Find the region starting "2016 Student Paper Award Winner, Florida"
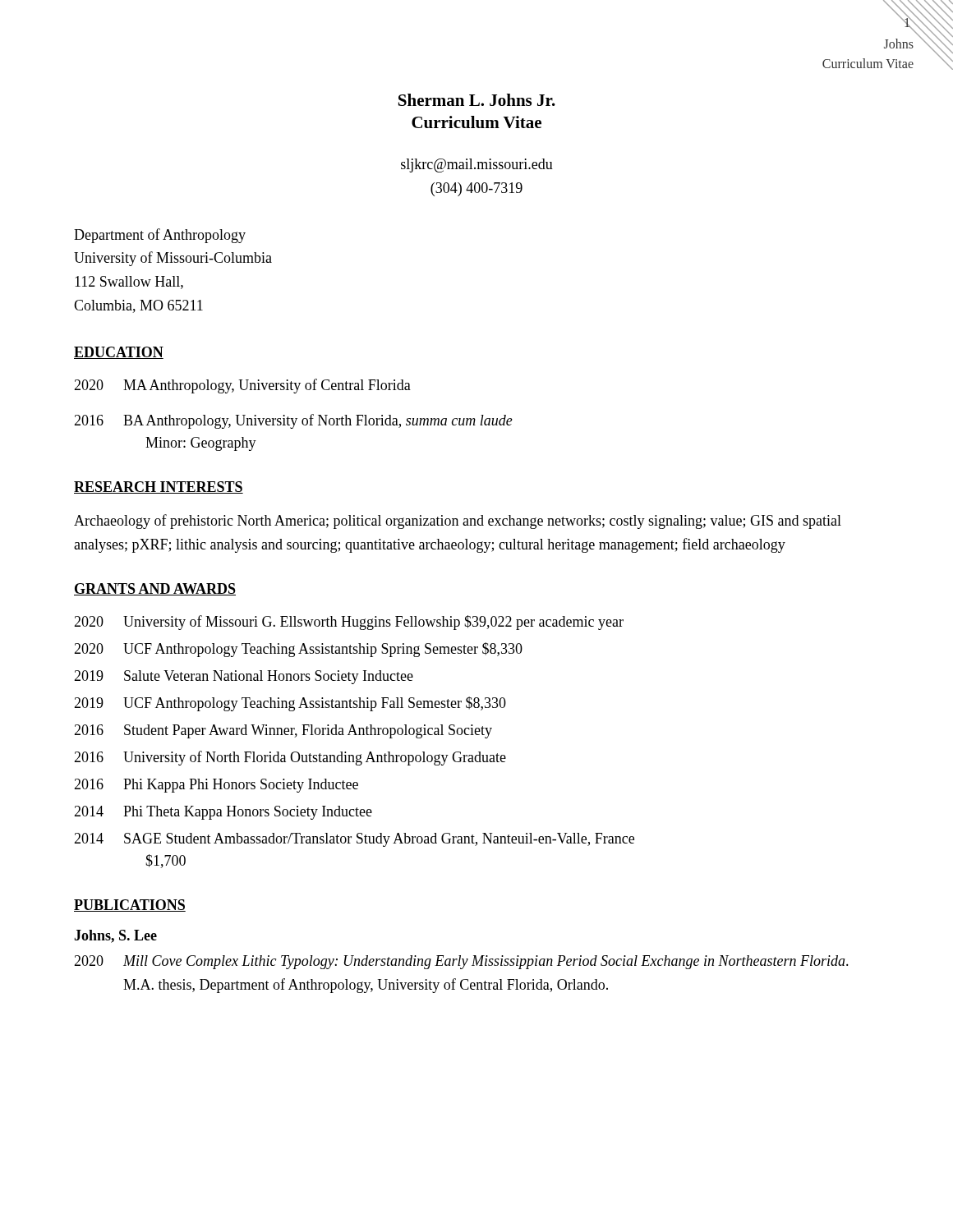Image resolution: width=953 pixels, height=1232 pixels. 476,731
